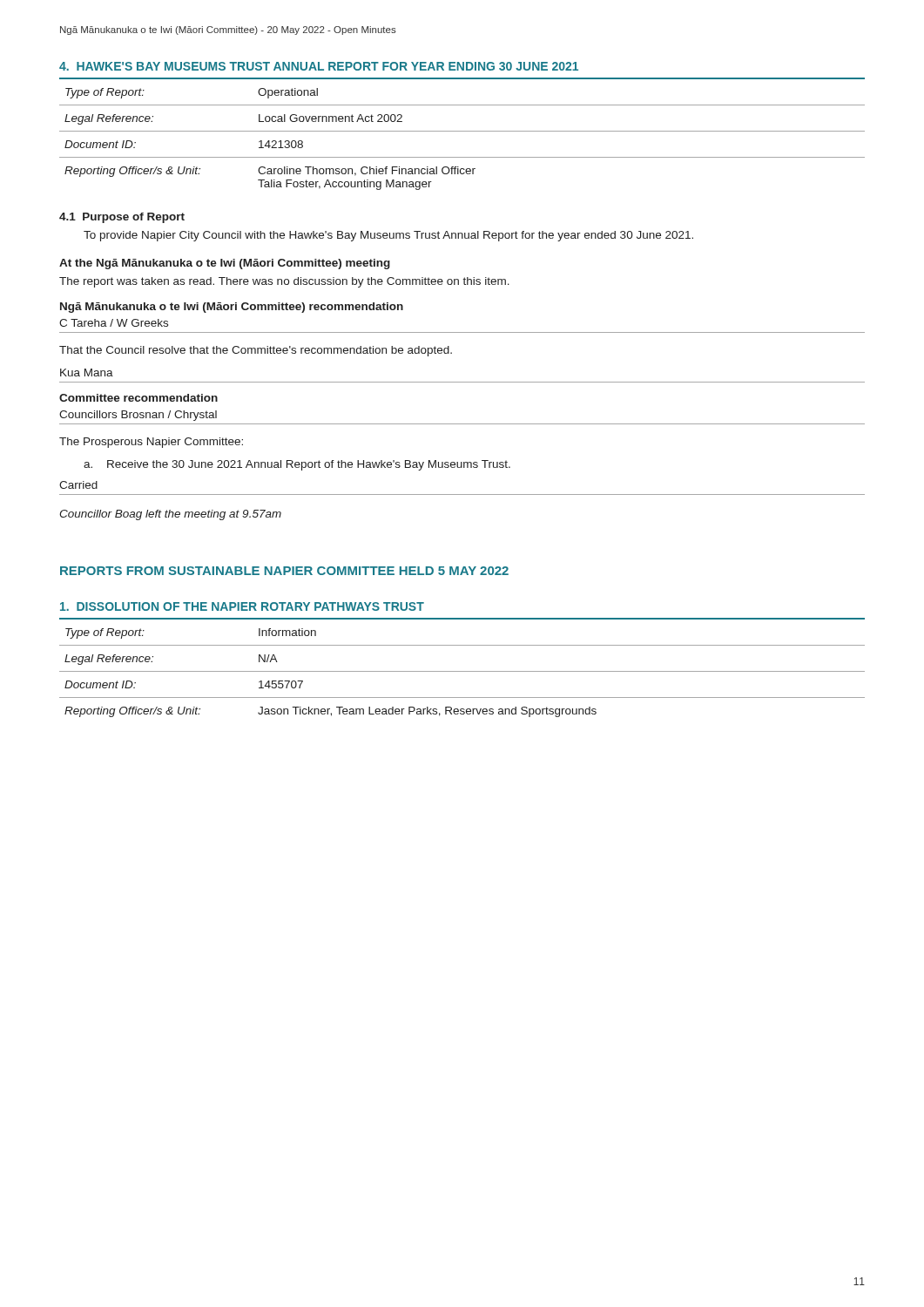Screen dimensions: 1307x924
Task: Click on the table containing "Caroline Thomson, Chief Financial"
Action: [x=462, y=138]
